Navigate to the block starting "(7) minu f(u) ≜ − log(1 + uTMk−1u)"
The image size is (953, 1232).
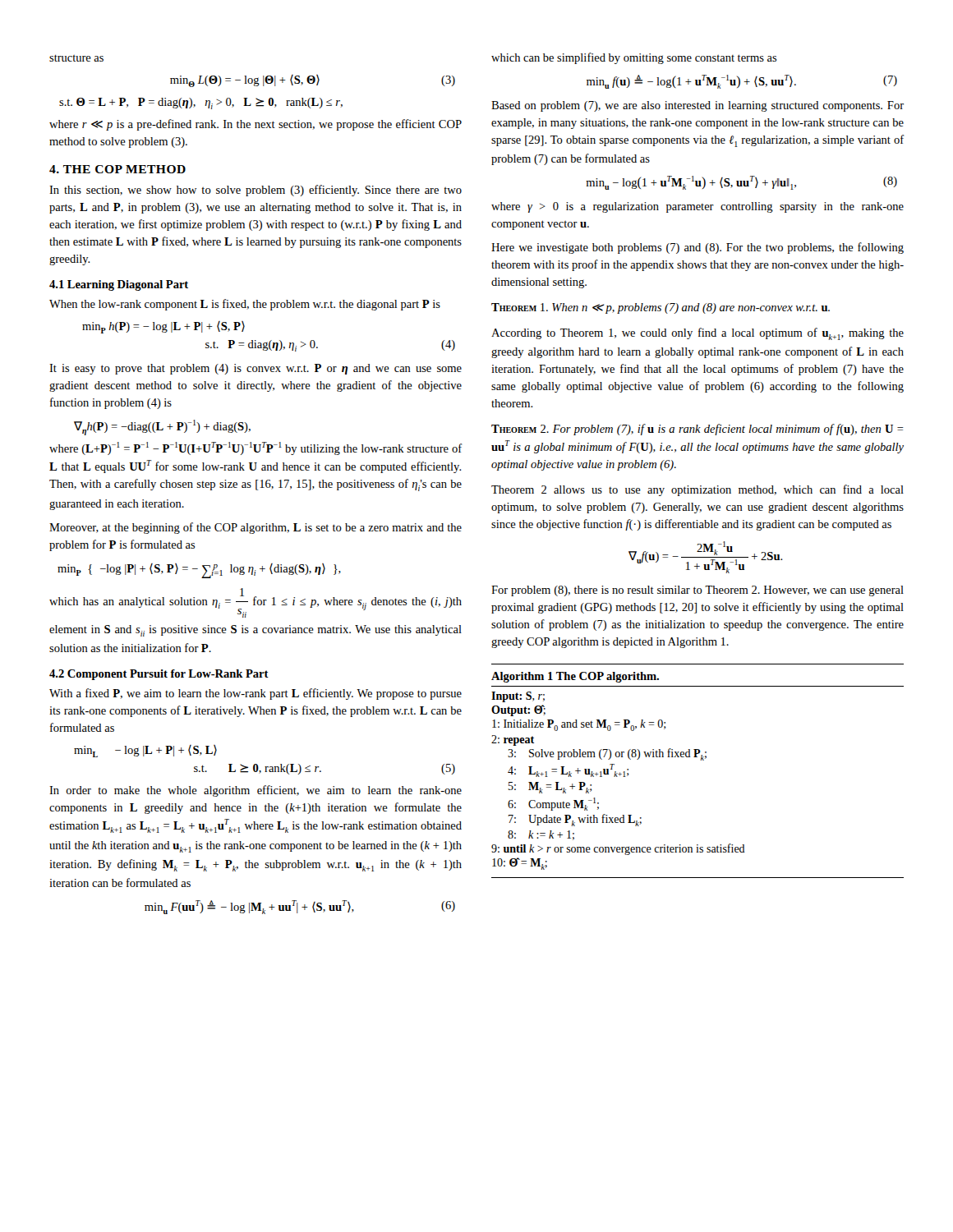pos(702,82)
